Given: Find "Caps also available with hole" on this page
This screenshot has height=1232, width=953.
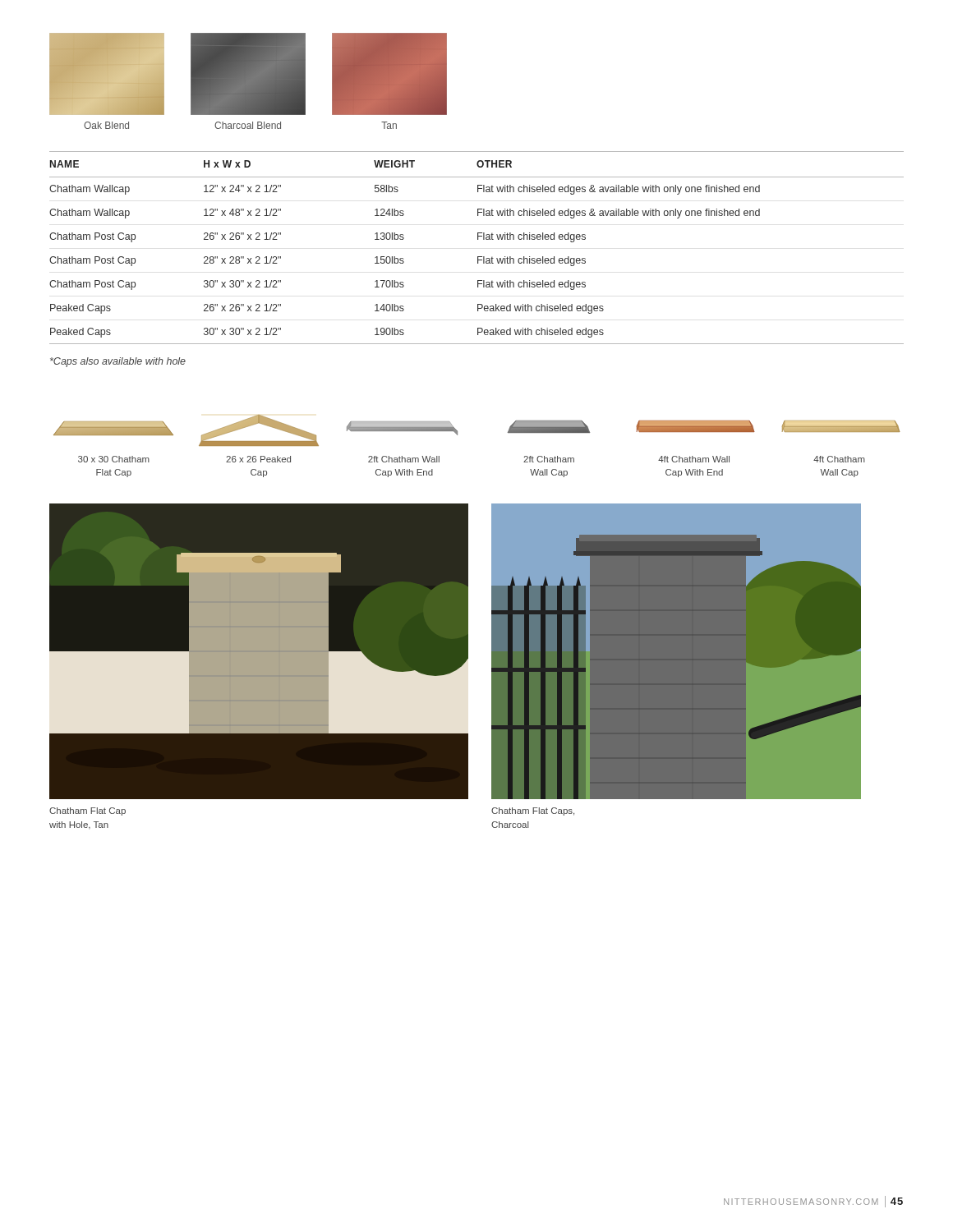Looking at the screenshot, I should [118, 361].
